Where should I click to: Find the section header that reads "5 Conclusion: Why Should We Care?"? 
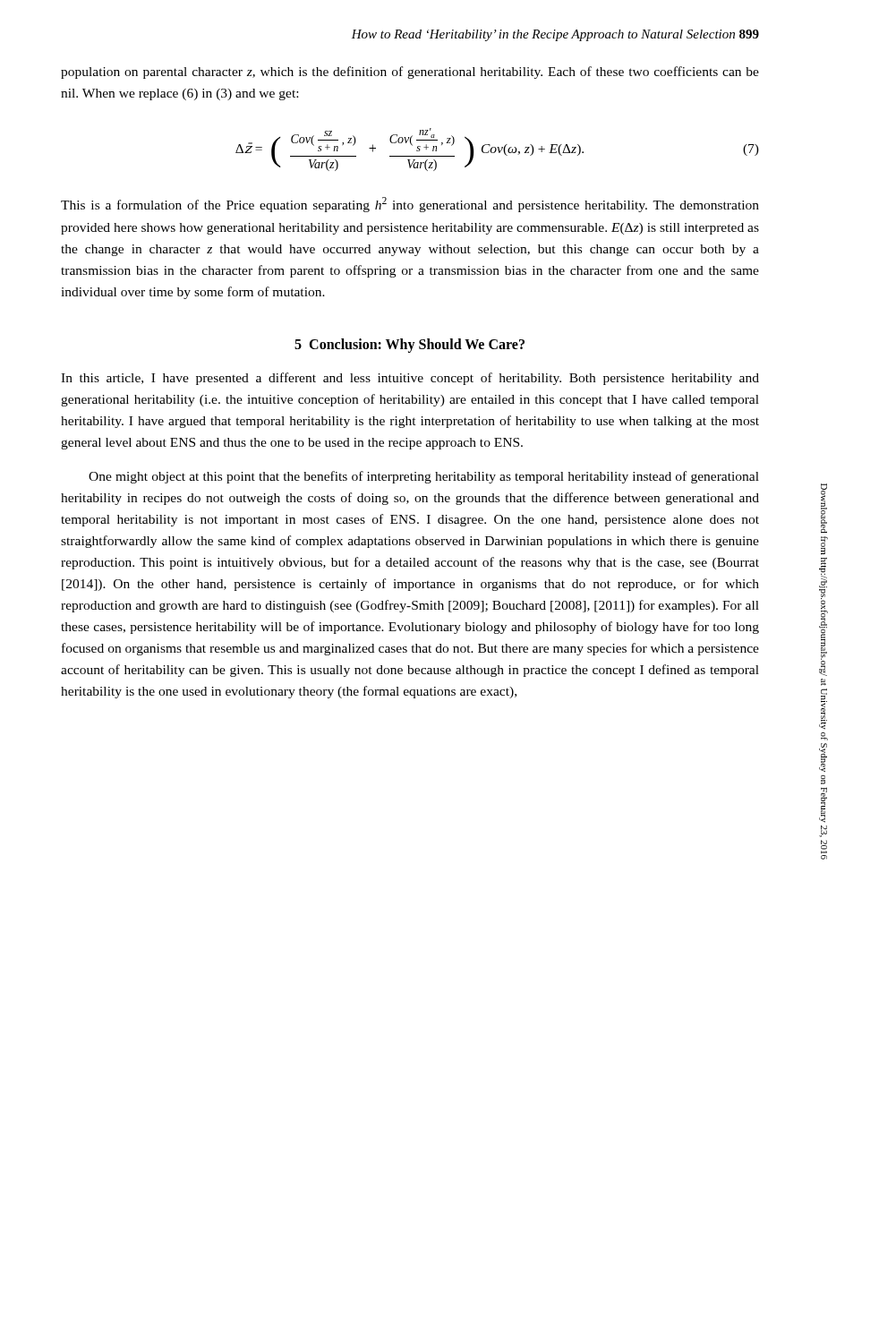click(x=410, y=344)
